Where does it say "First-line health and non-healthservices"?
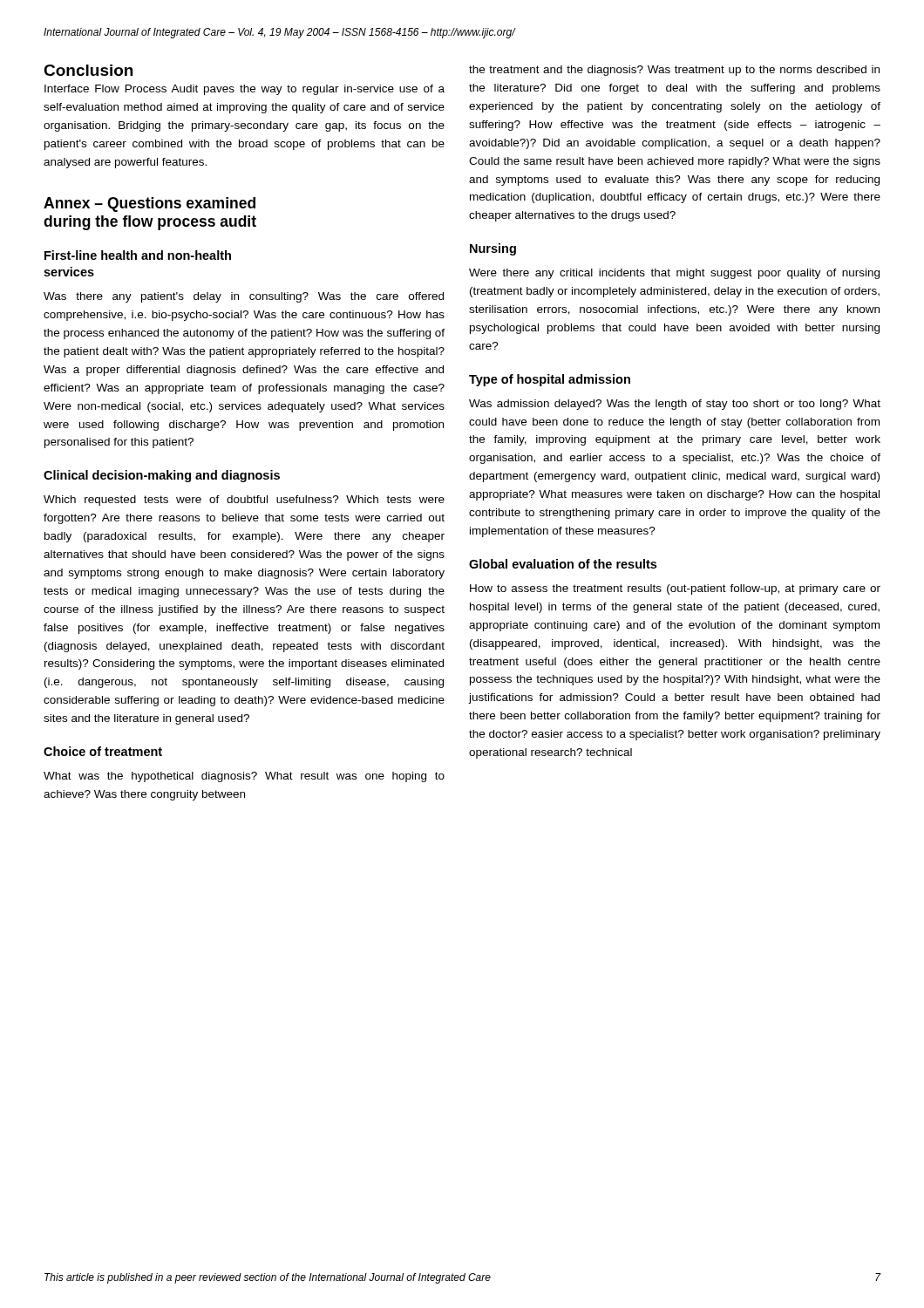The height and width of the screenshot is (1308, 924). pos(138,255)
